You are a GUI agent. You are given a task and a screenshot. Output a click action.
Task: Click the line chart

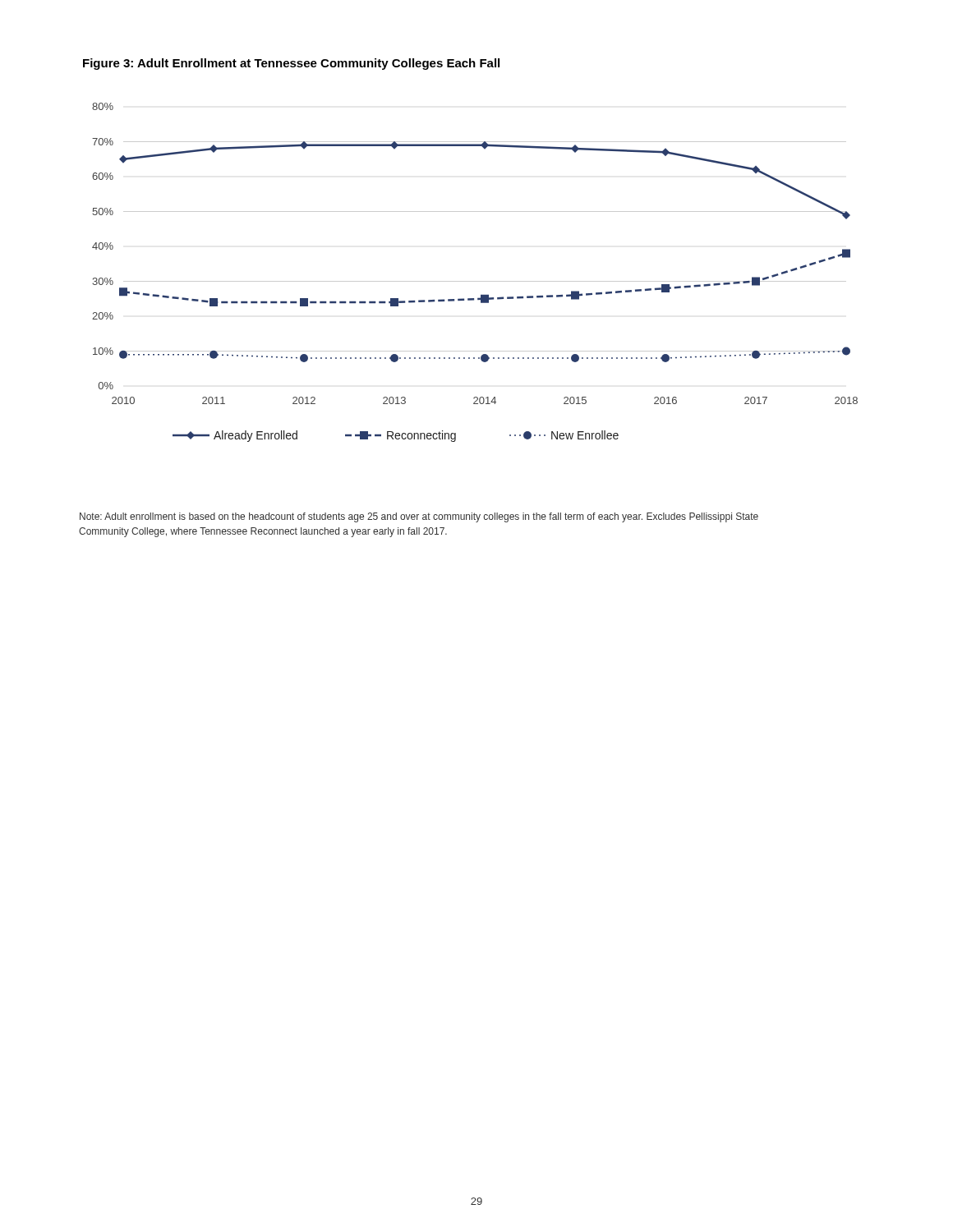[468, 287]
